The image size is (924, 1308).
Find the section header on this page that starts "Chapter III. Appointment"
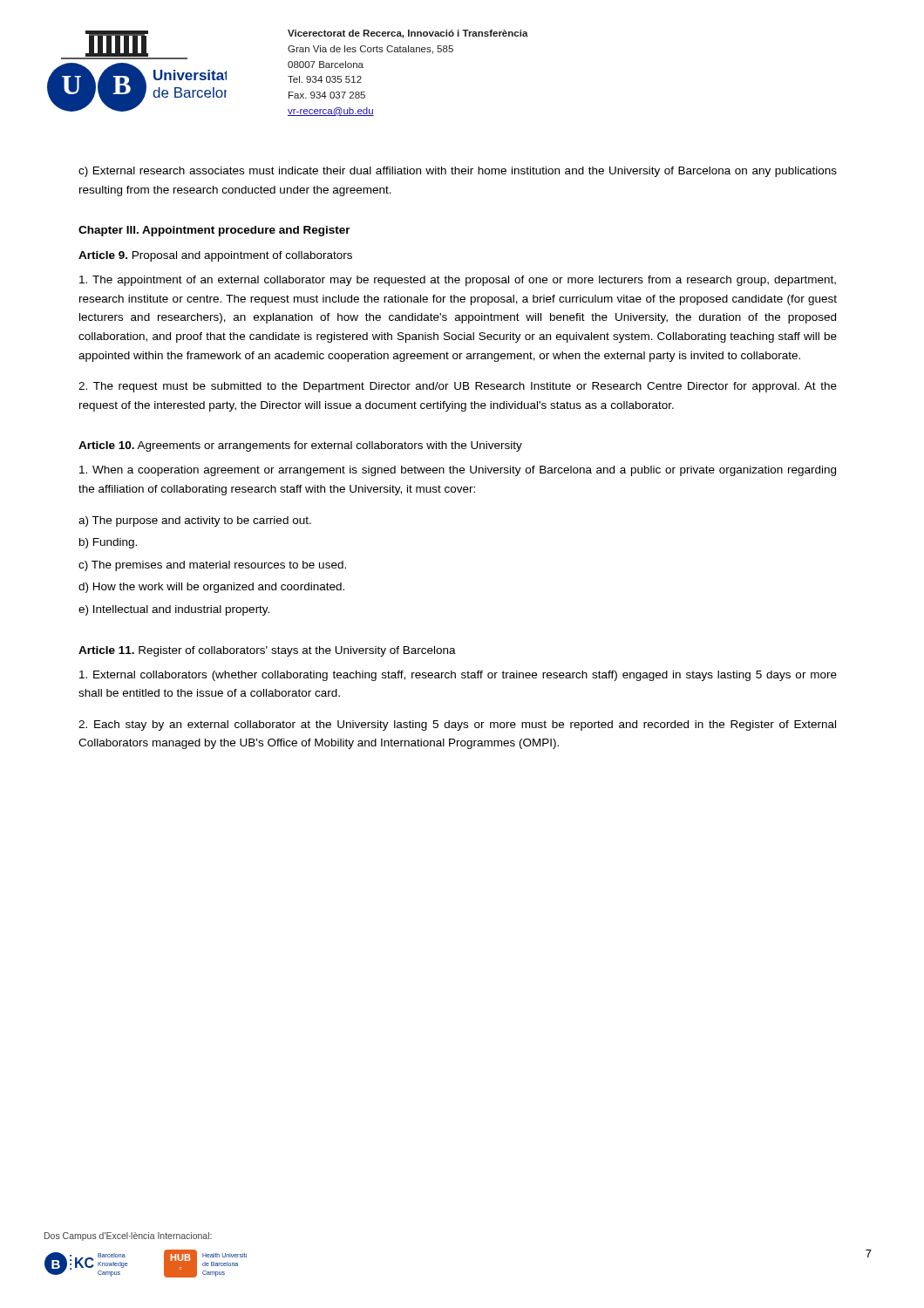214,230
